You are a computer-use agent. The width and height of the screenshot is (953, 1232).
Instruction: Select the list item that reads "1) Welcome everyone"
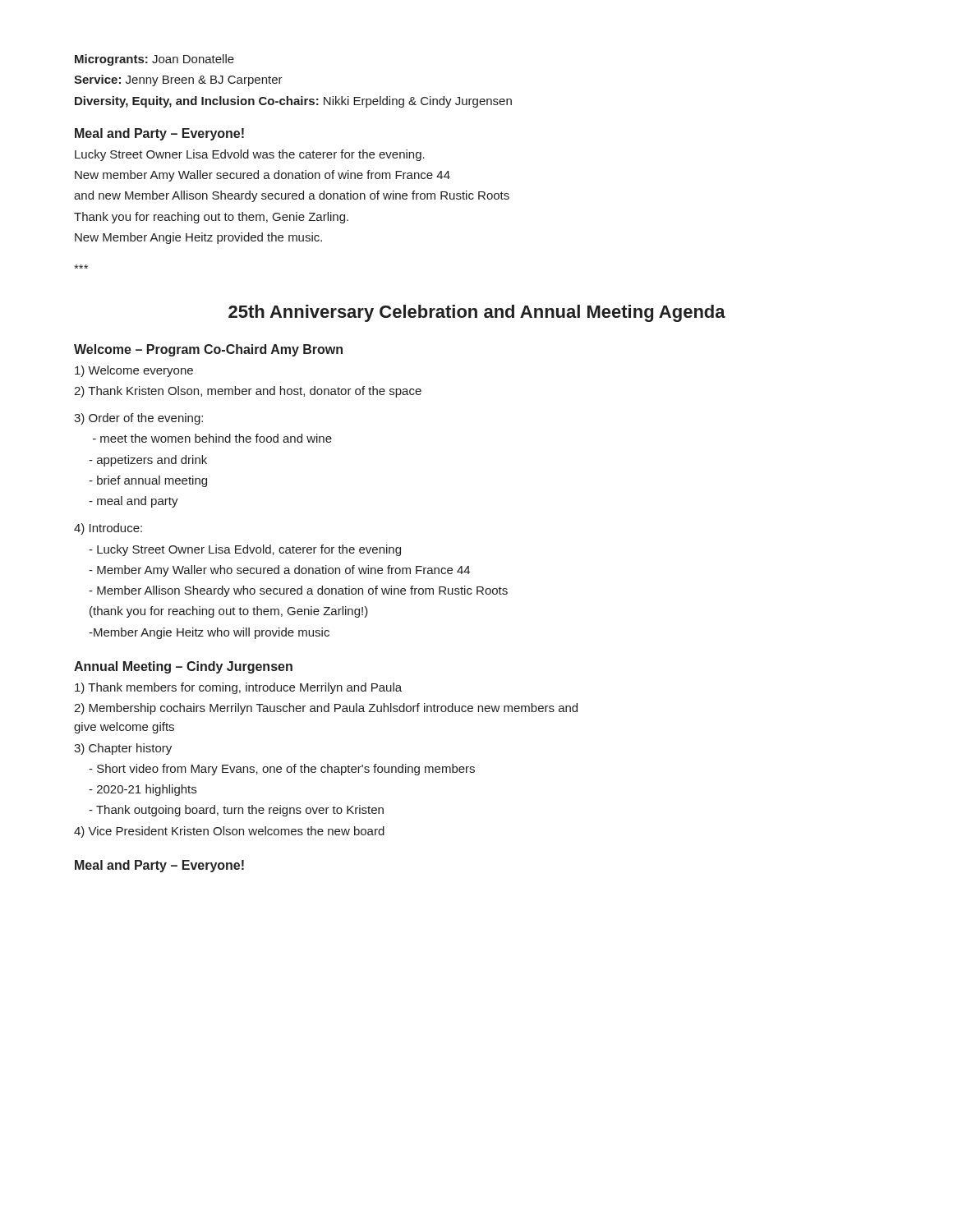point(134,370)
